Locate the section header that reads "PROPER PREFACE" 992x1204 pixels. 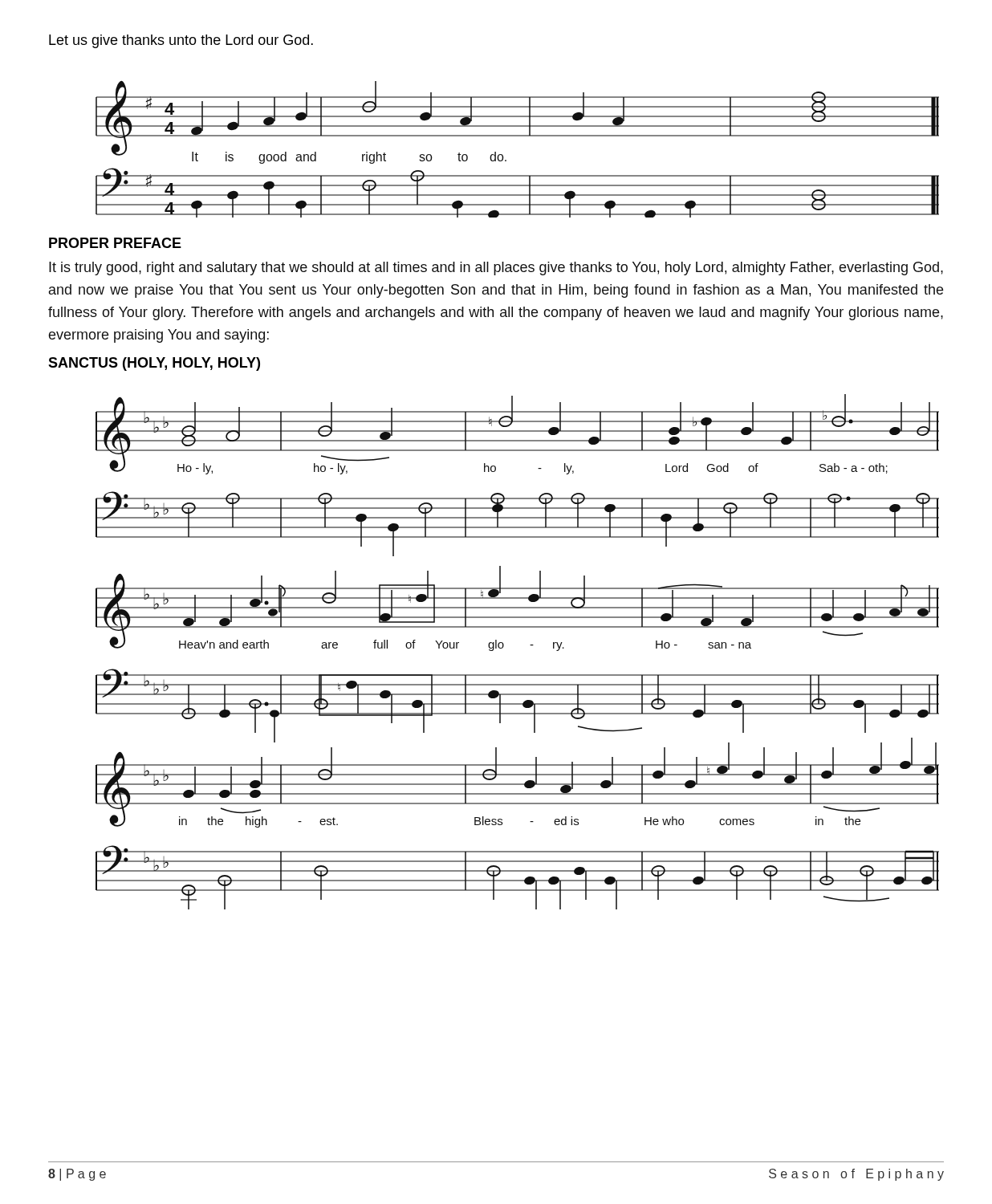point(115,243)
